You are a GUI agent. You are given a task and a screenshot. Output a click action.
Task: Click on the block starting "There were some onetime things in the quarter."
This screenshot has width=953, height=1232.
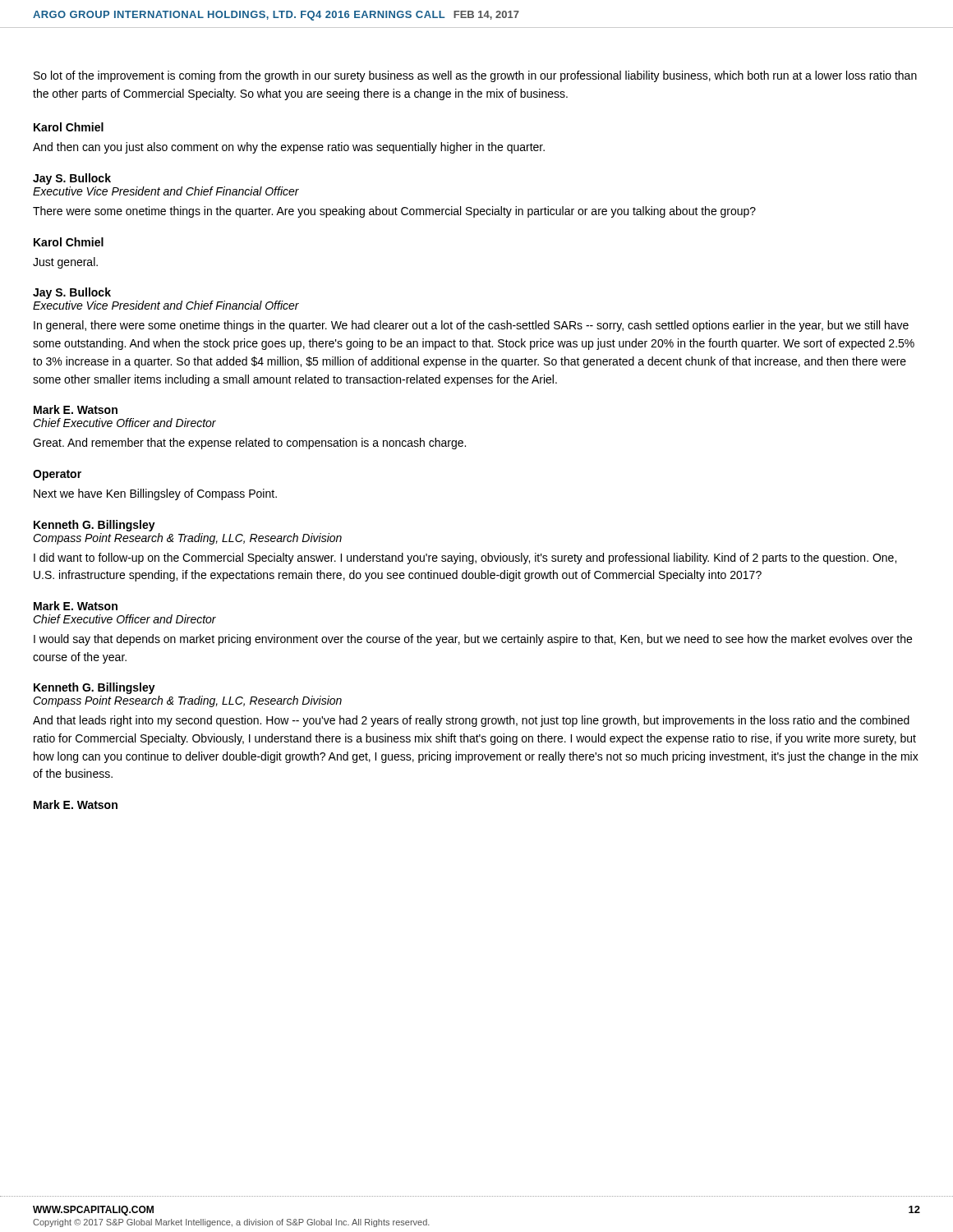[394, 211]
